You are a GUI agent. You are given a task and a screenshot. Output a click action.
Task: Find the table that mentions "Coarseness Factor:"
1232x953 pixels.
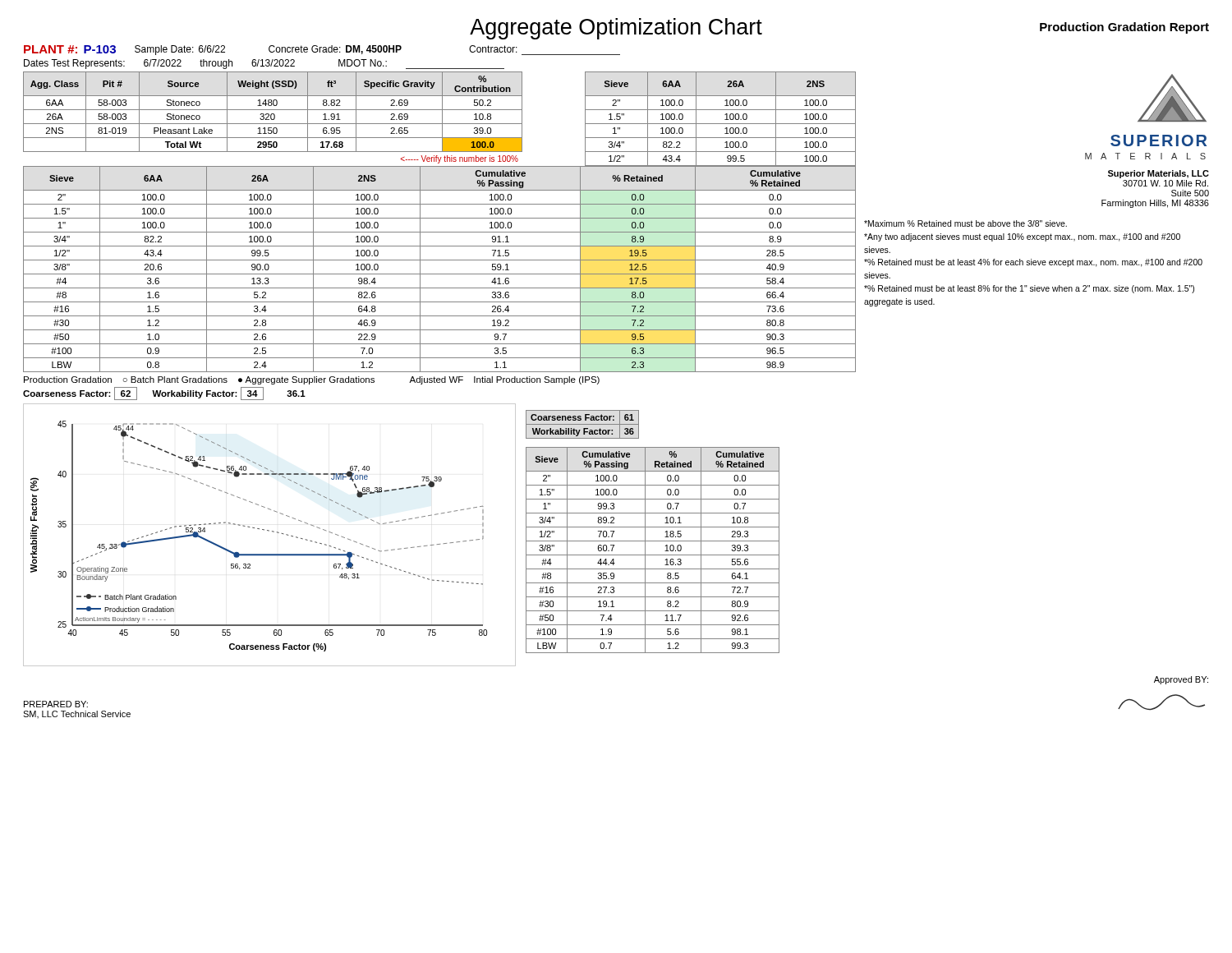pyautogui.click(x=665, y=423)
